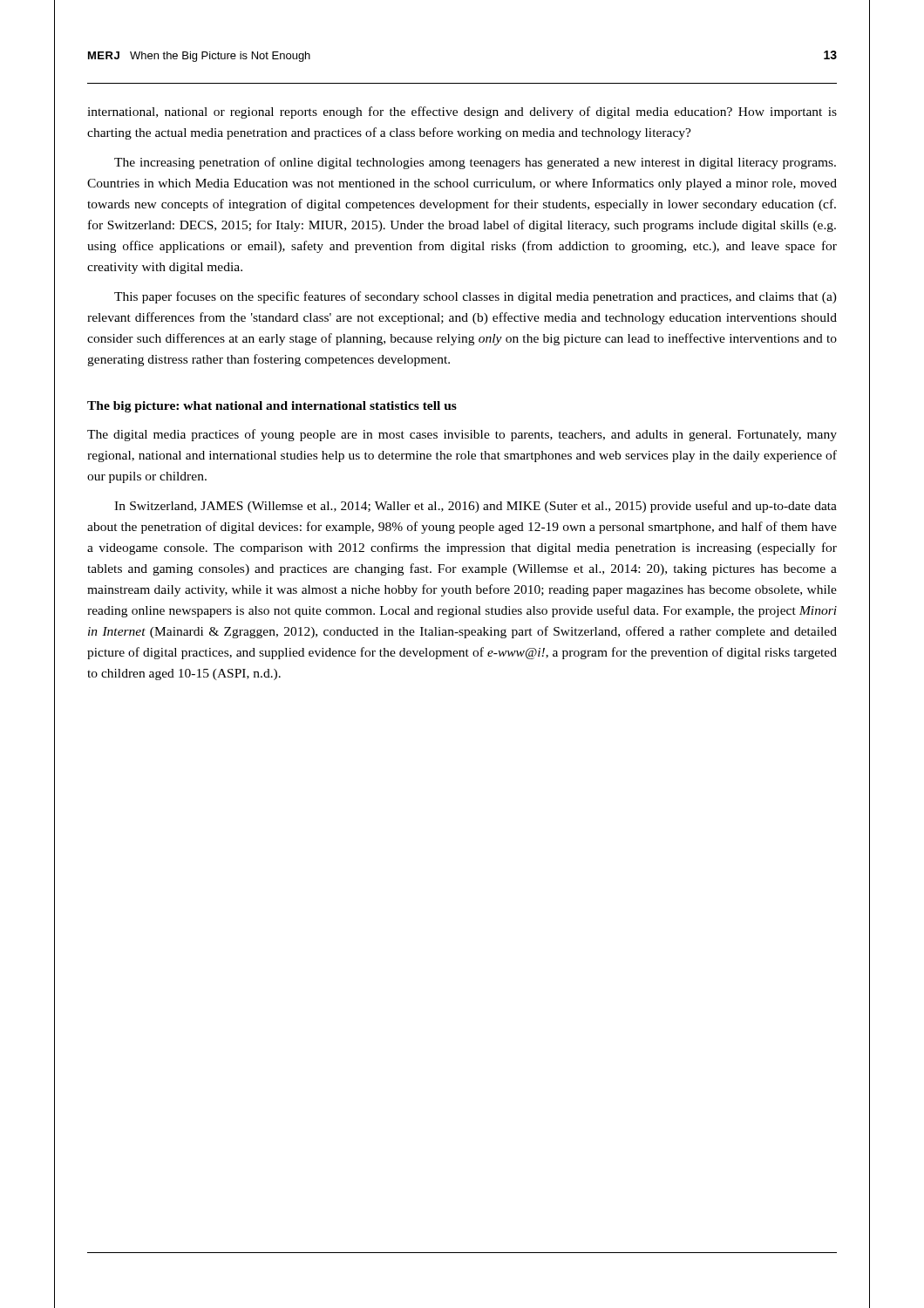Viewport: 924px width, 1308px height.
Task: Locate the block of text that opens with "international, national or regional reports enough for the"
Action: (462, 236)
